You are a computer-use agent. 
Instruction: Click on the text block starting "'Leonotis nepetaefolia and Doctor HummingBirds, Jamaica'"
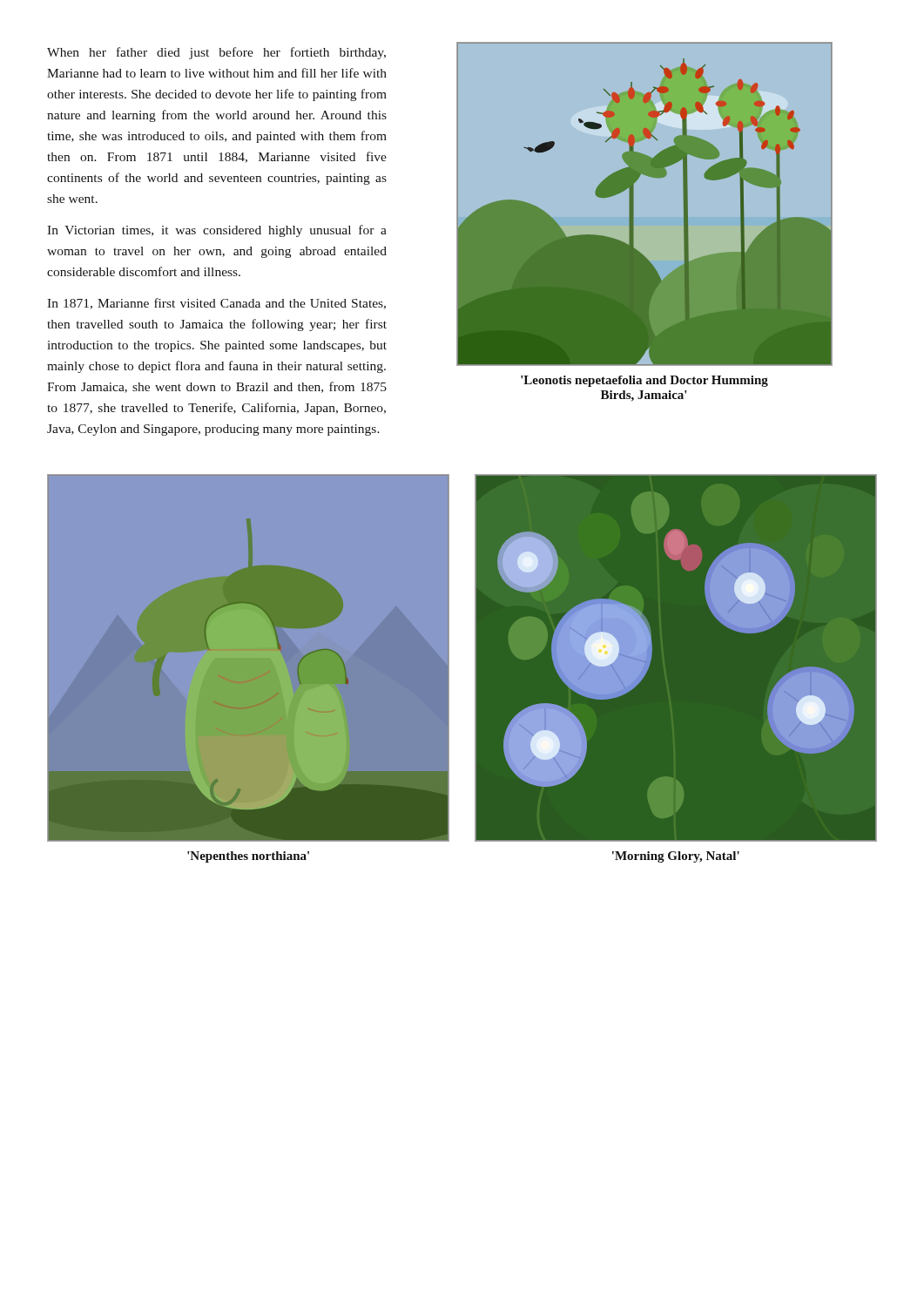coord(644,387)
